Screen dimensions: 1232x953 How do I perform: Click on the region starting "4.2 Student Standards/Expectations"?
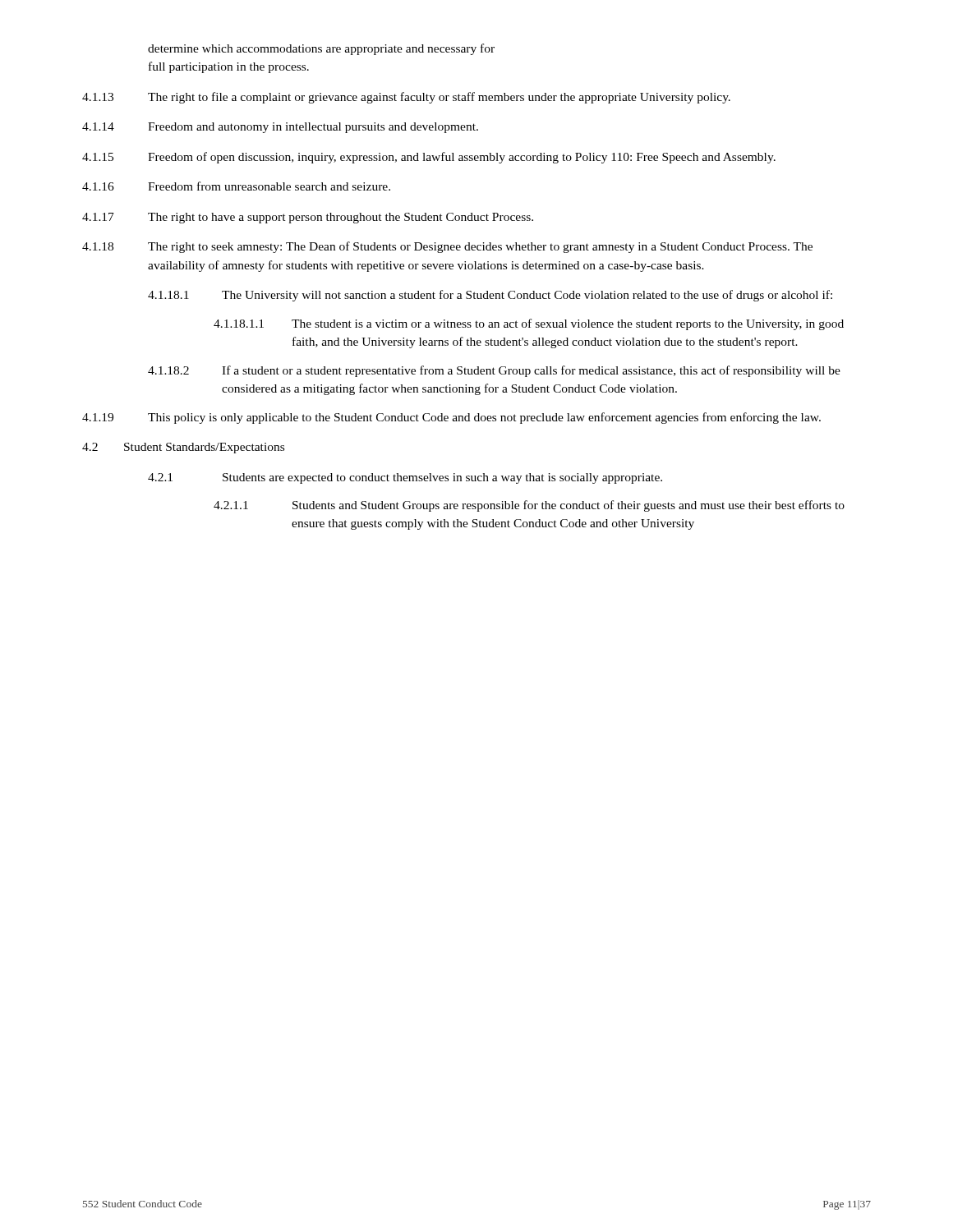[x=183, y=448]
